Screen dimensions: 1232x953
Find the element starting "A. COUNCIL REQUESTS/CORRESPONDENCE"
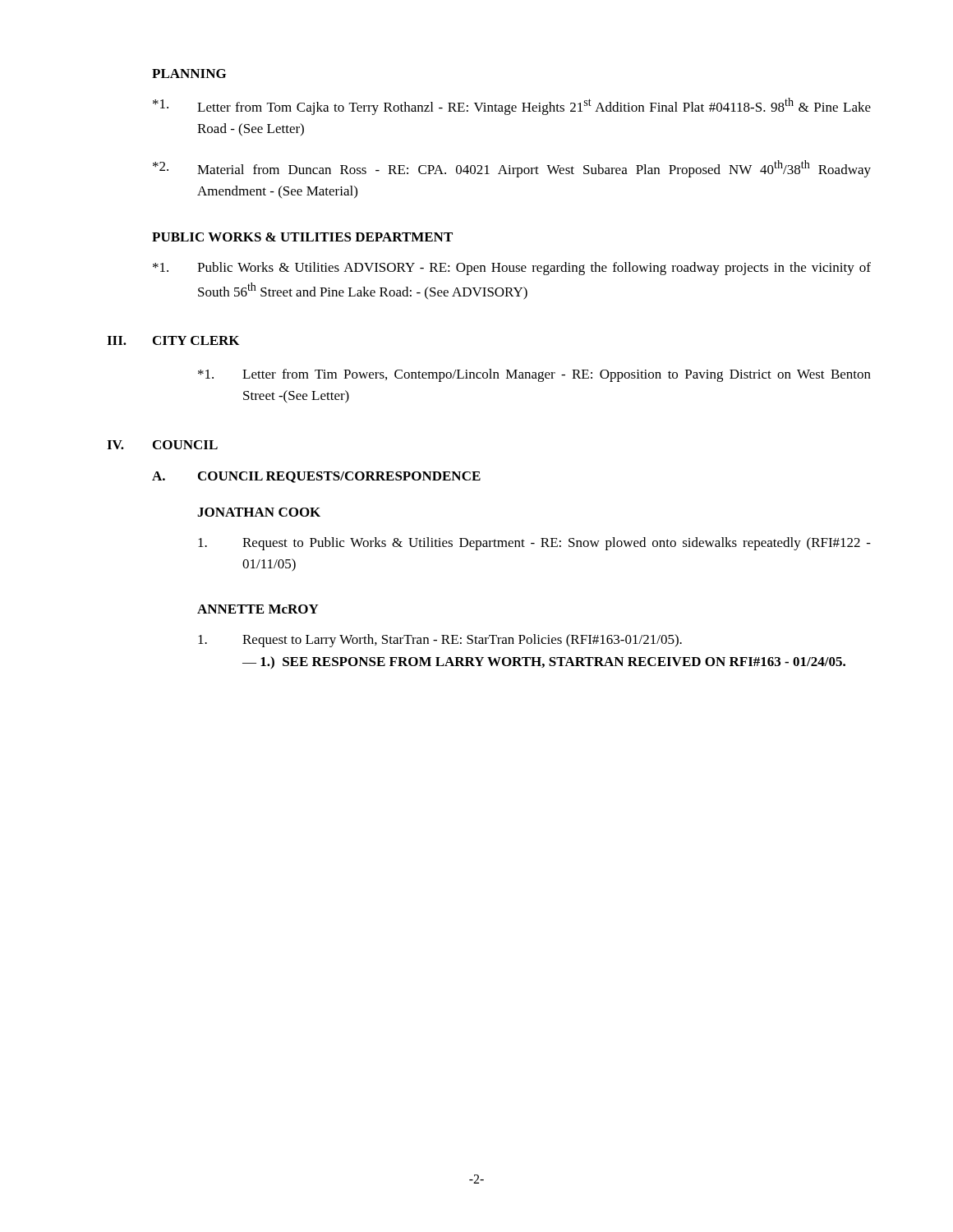click(316, 476)
